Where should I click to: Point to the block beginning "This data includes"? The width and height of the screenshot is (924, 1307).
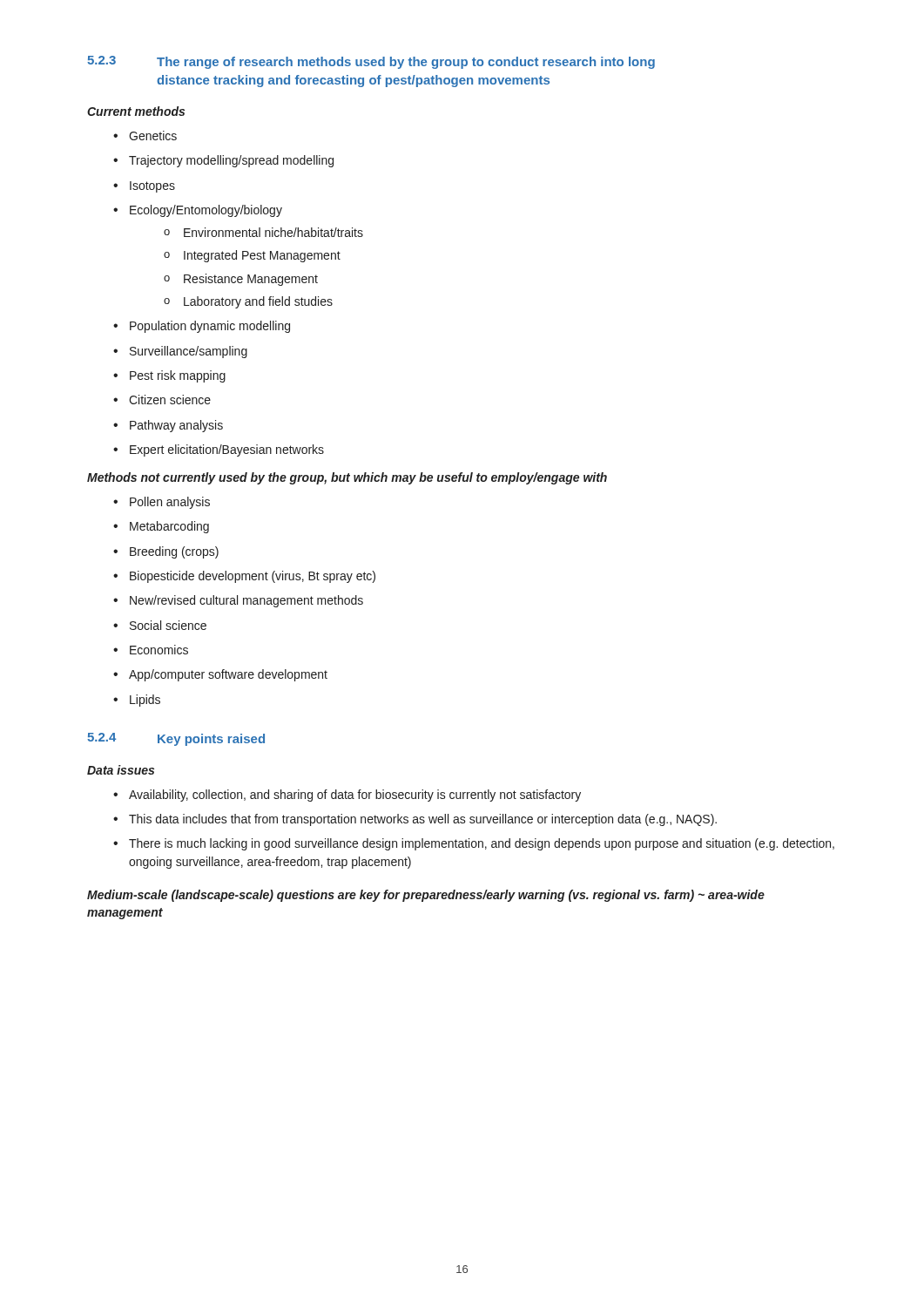coord(475,819)
